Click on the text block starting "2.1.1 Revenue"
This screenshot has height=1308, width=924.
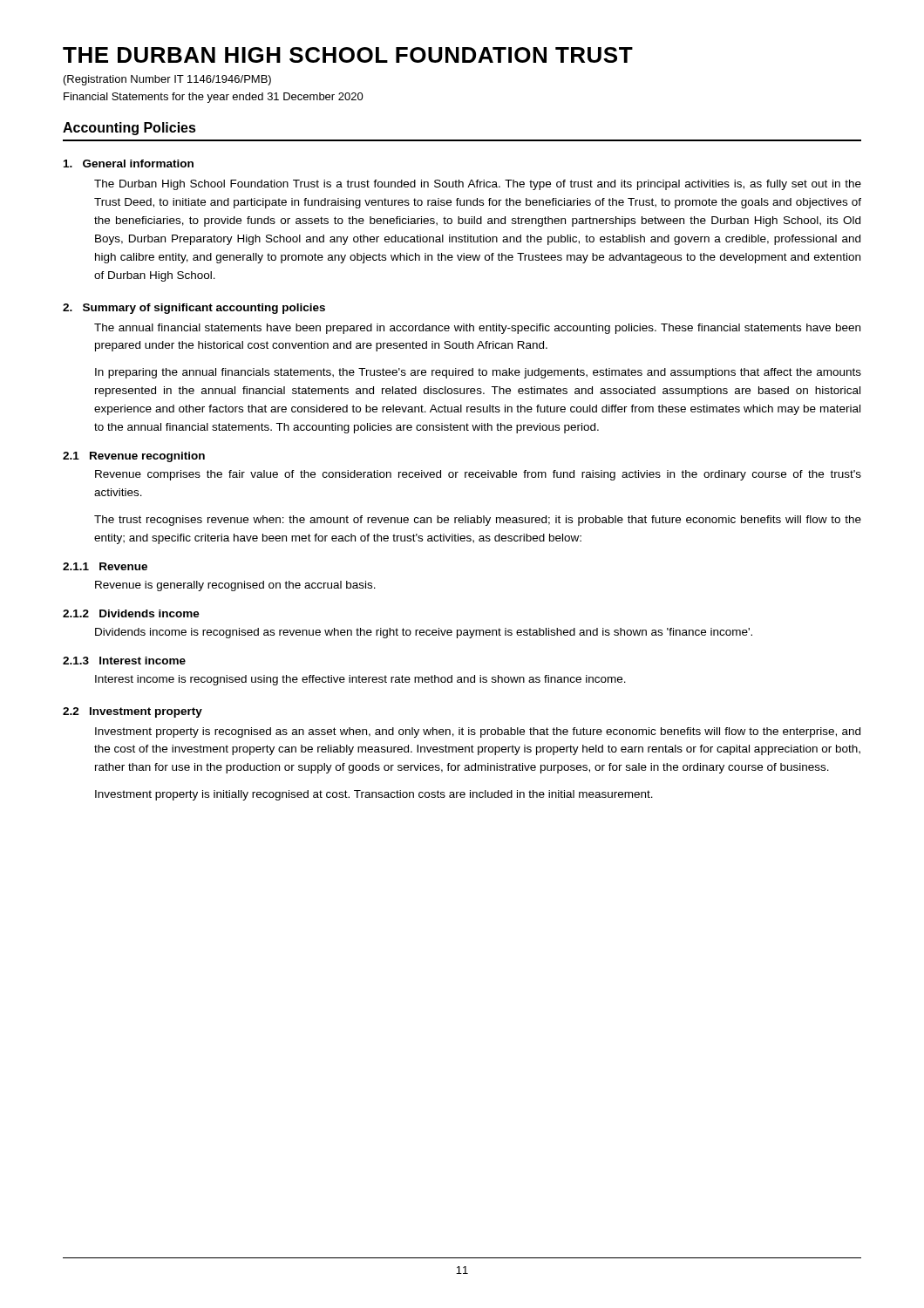pos(105,566)
